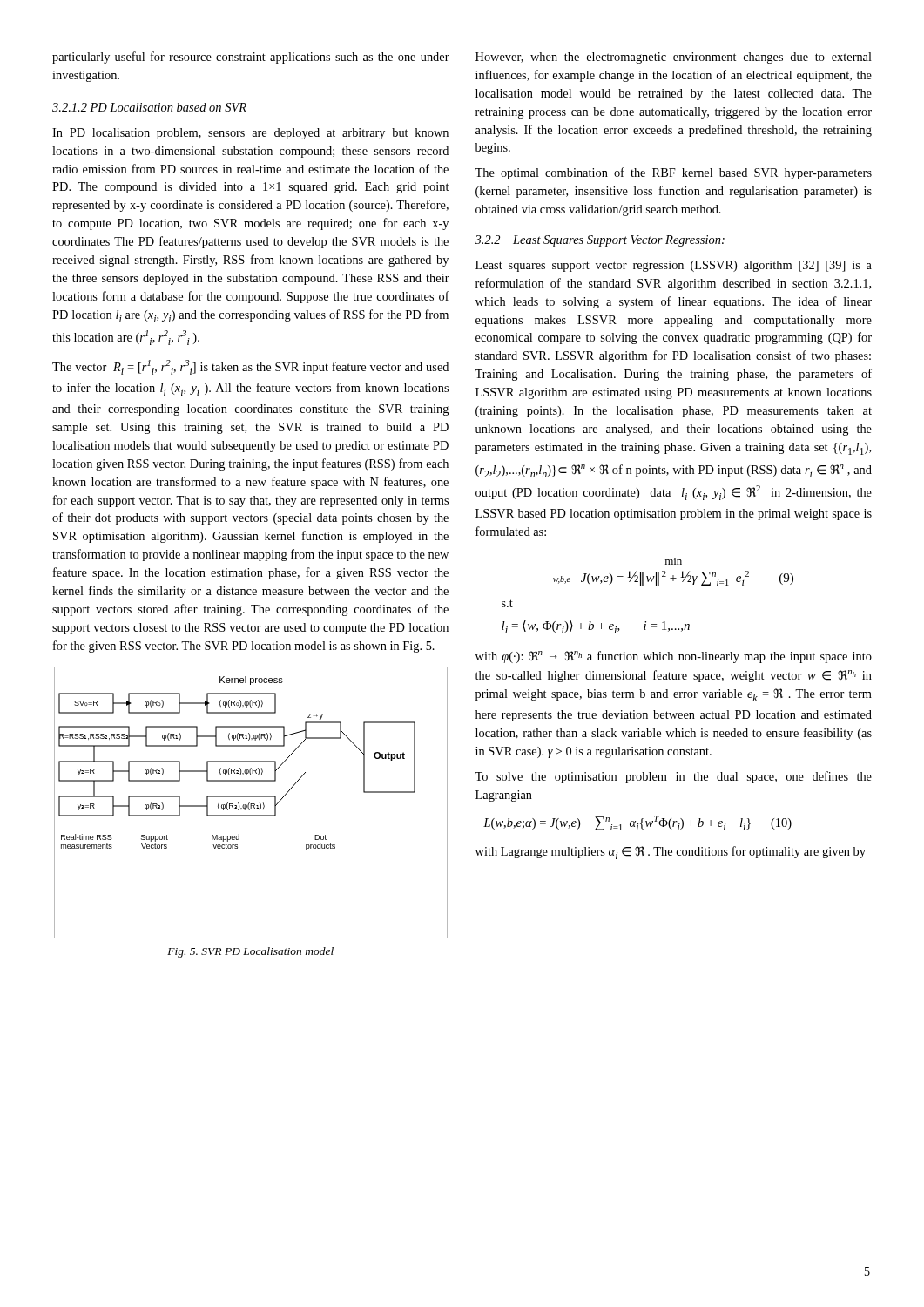
Task: Find the element starting "To solve the optimisation problem in the dual"
Action: coord(673,785)
